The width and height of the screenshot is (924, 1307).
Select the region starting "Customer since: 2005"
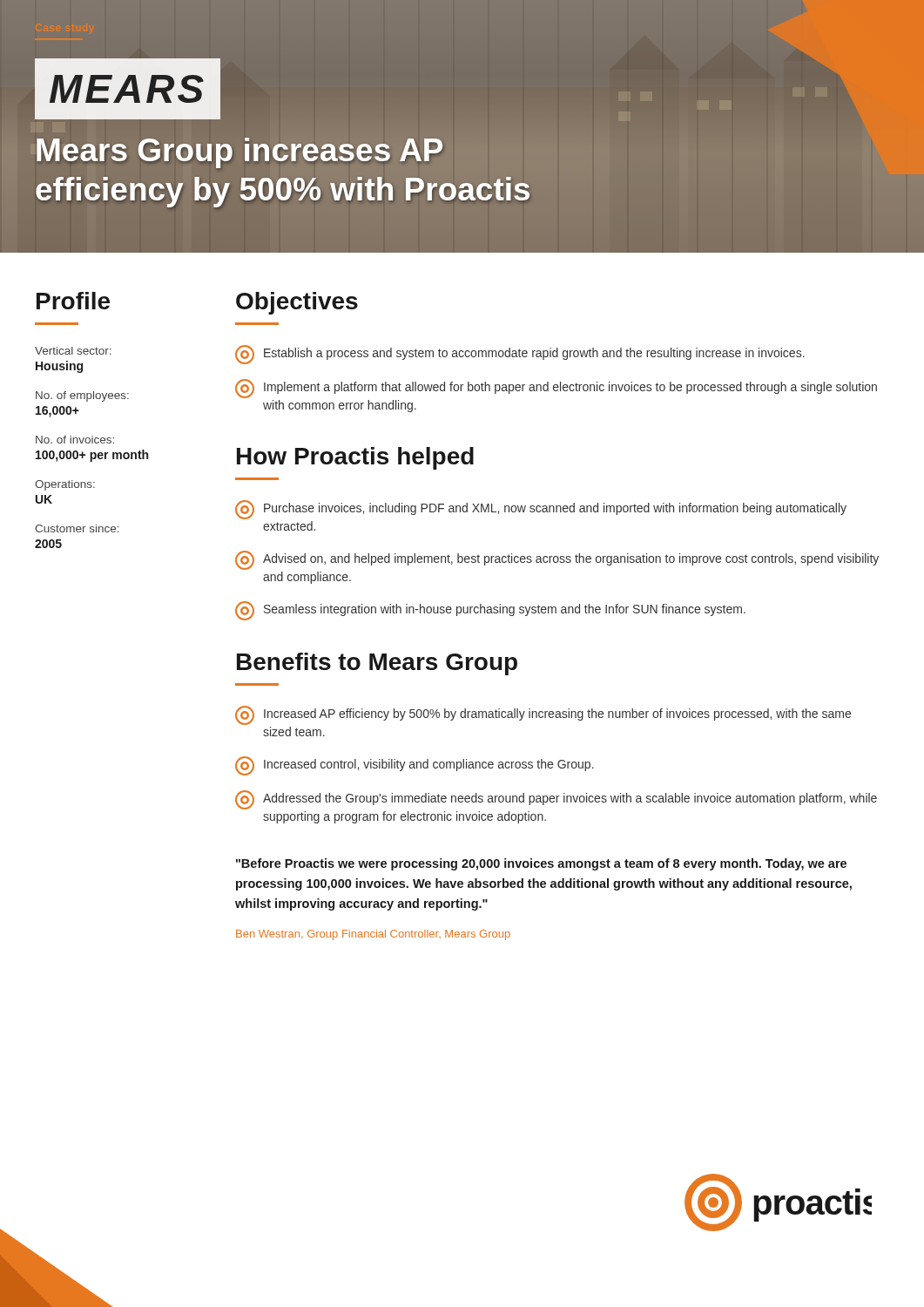point(109,536)
